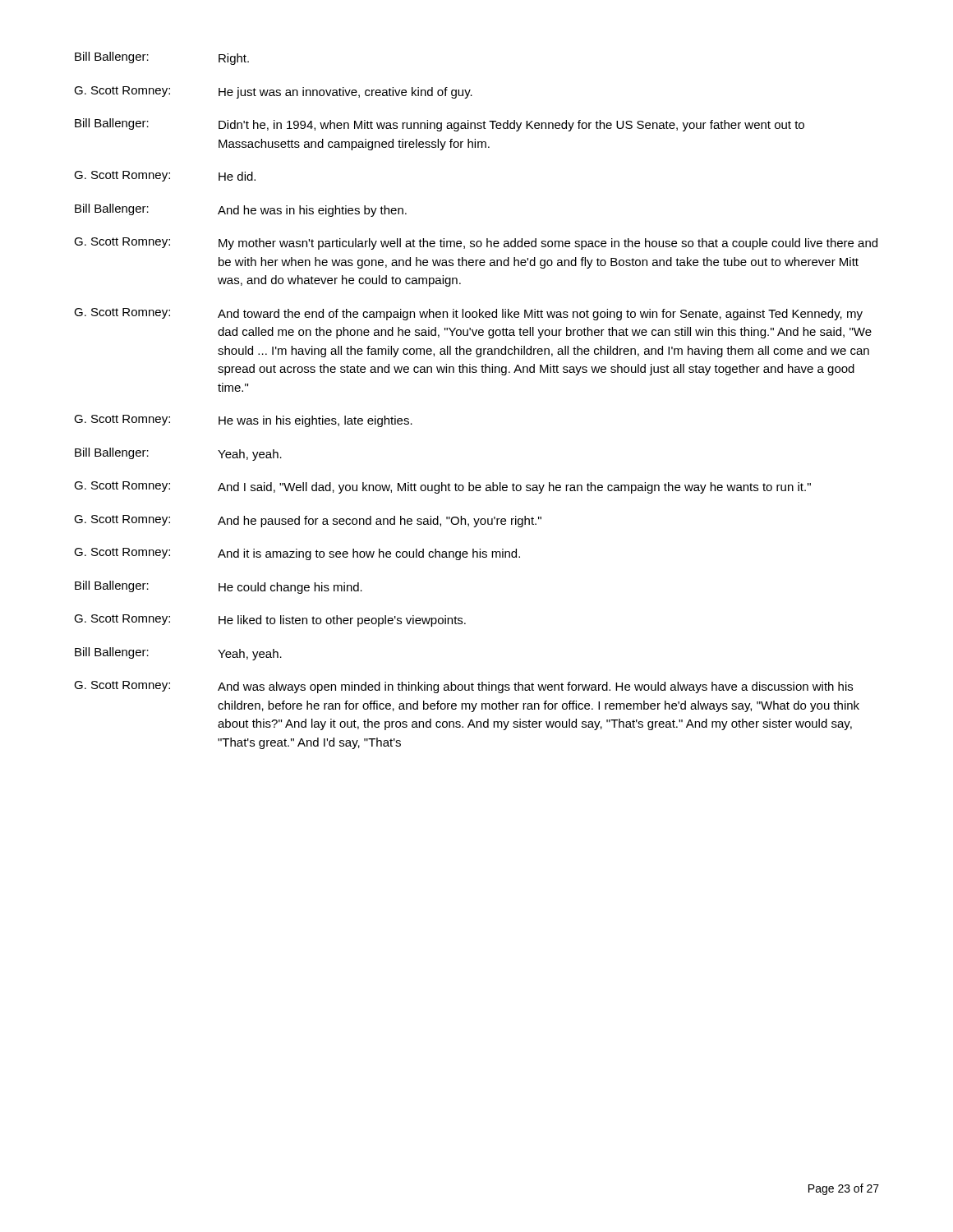Point to the block beginning "G. Scott Romney: And I"
Screen dimensions: 1232x953
[476, 487]
